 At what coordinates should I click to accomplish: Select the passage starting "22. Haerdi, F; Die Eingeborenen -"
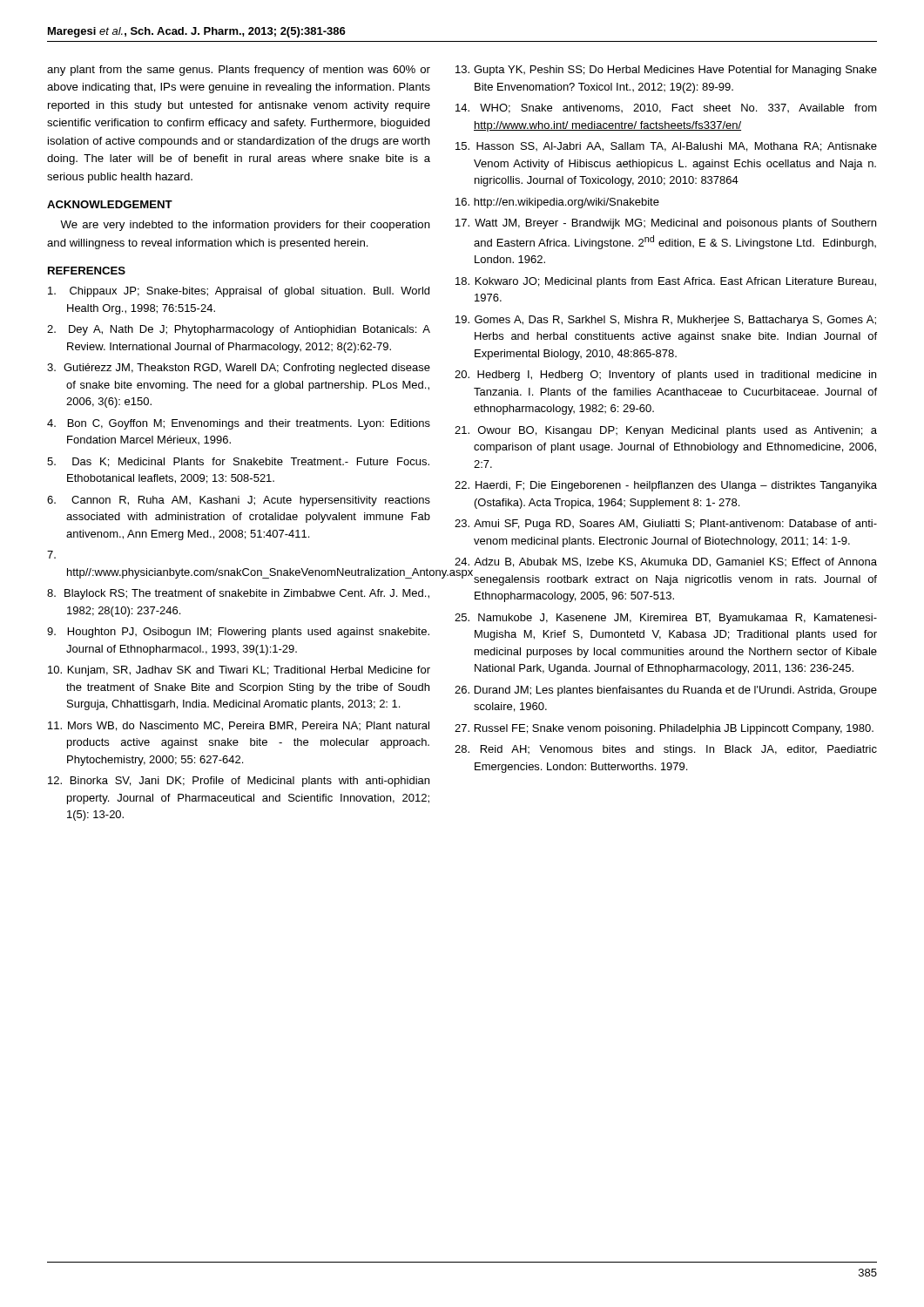click(x=666, y=494)
